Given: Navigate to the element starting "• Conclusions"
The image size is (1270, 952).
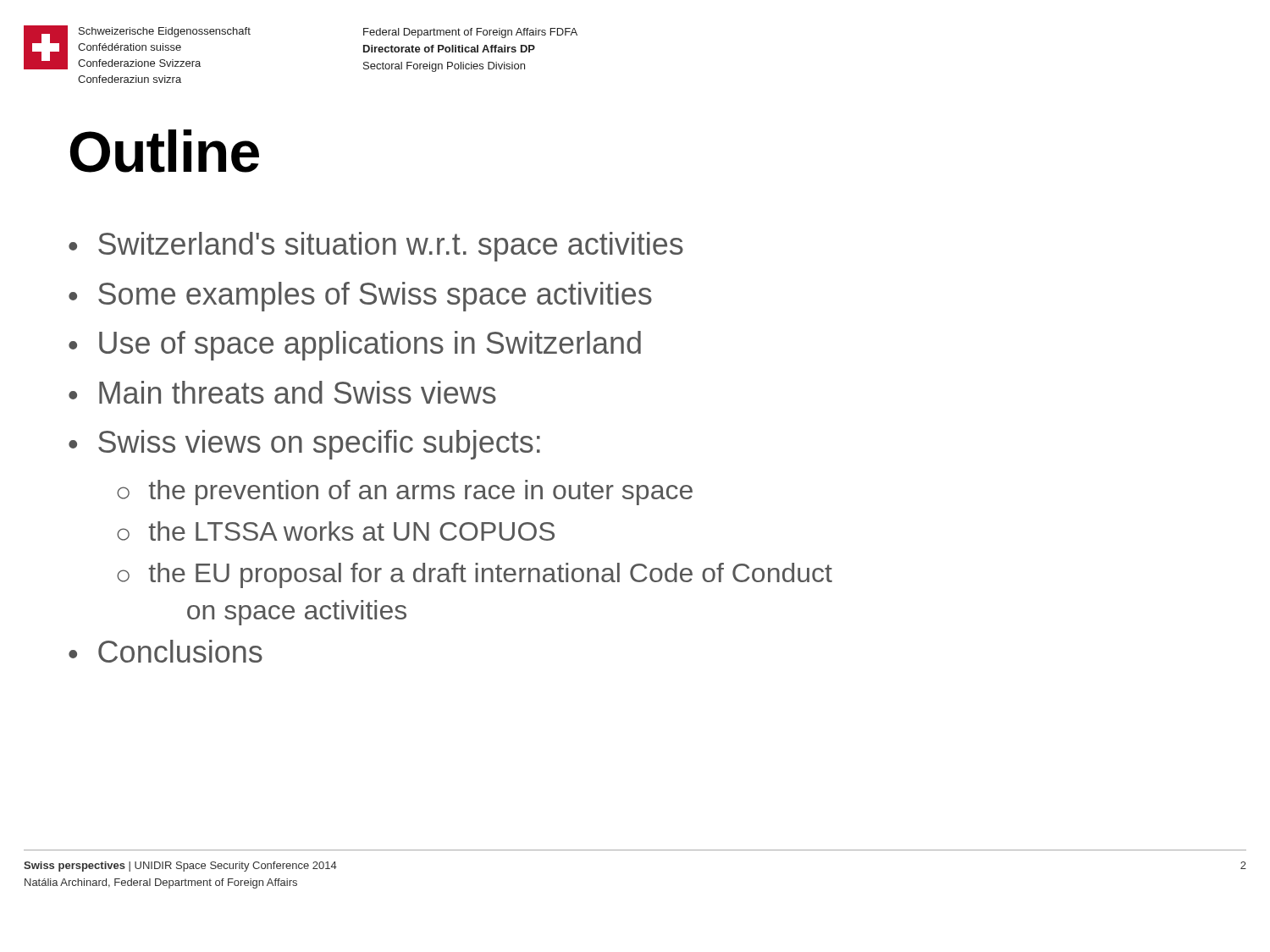Looking at the screenshot, I should (165, 653).
